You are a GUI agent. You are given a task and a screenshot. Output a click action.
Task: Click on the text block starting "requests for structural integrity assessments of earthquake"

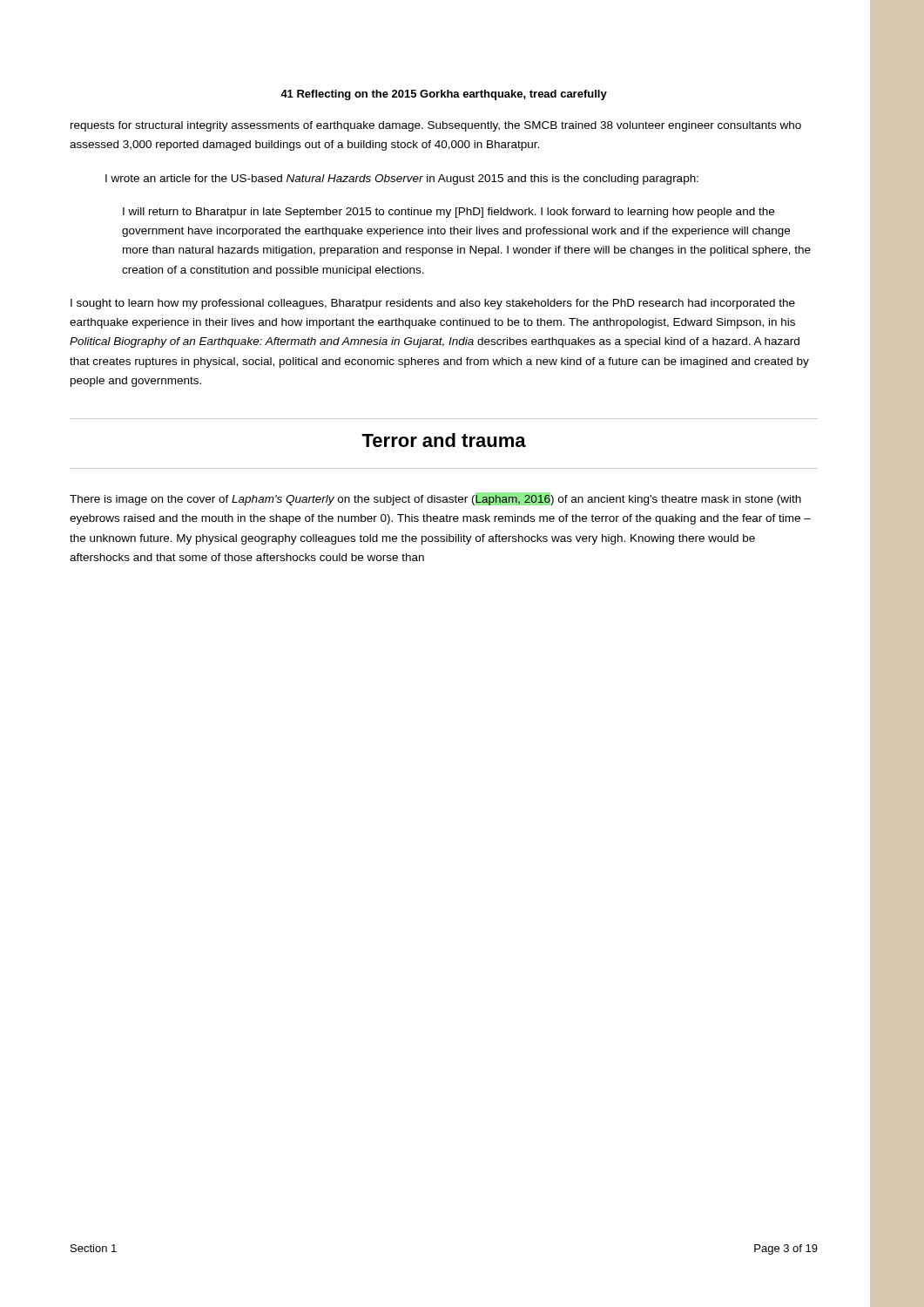coord(444,135)
